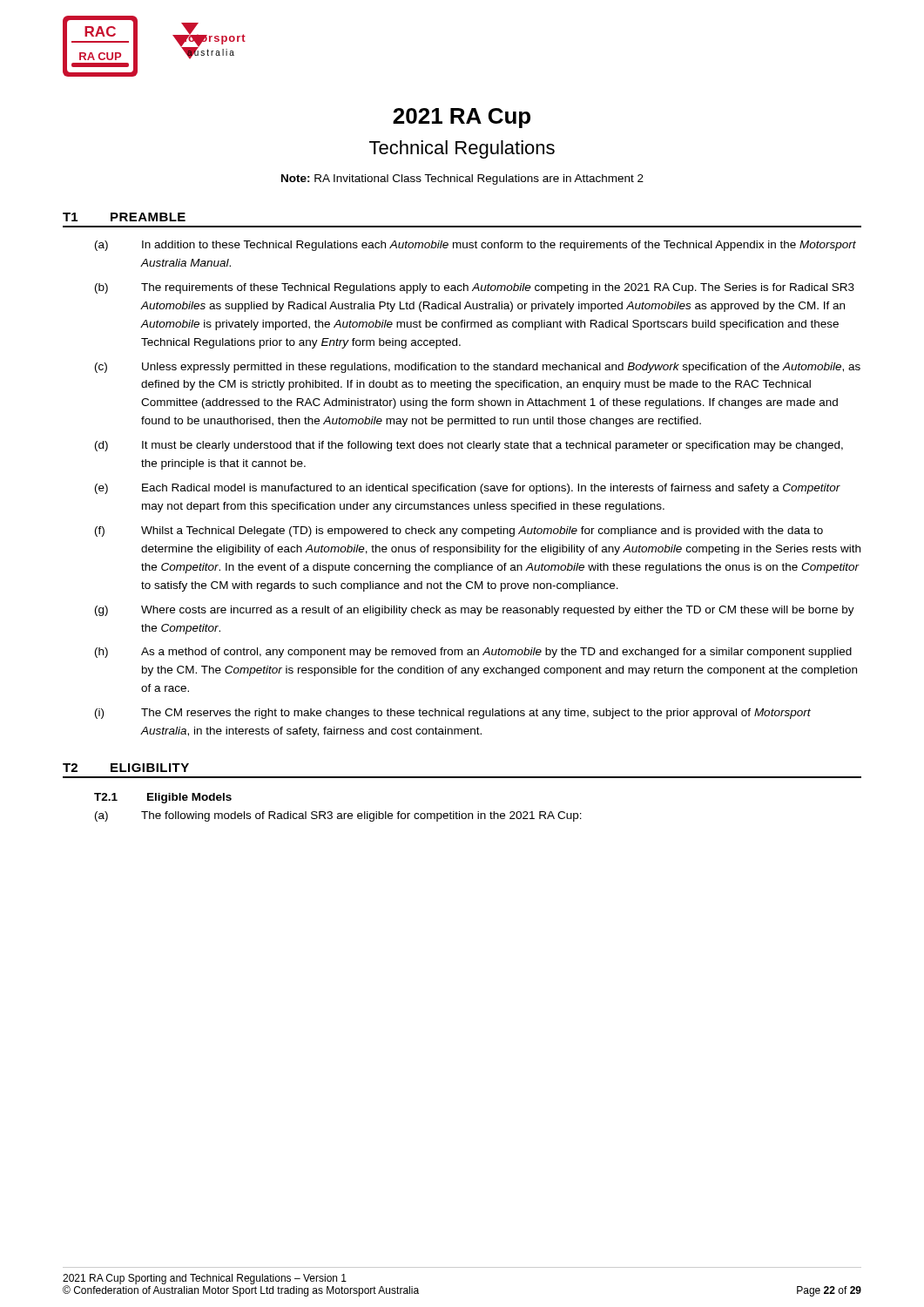The image size is (924, 1307).
Task: Navigate to the text block starting "(i) The CM reserves the right"
Action: click(x=462, y=722)
